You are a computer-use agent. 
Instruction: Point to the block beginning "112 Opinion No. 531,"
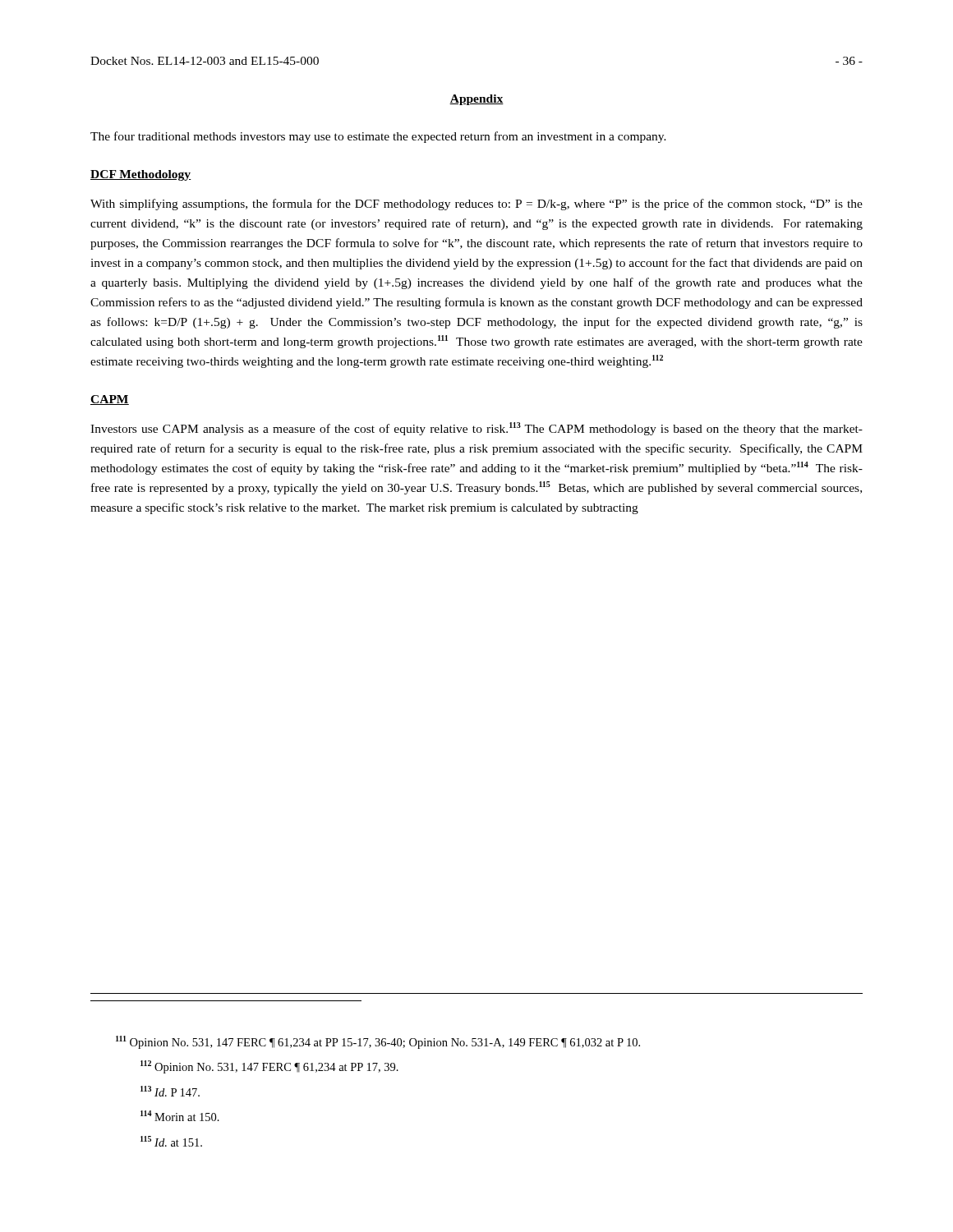(x=269, y=1066)
